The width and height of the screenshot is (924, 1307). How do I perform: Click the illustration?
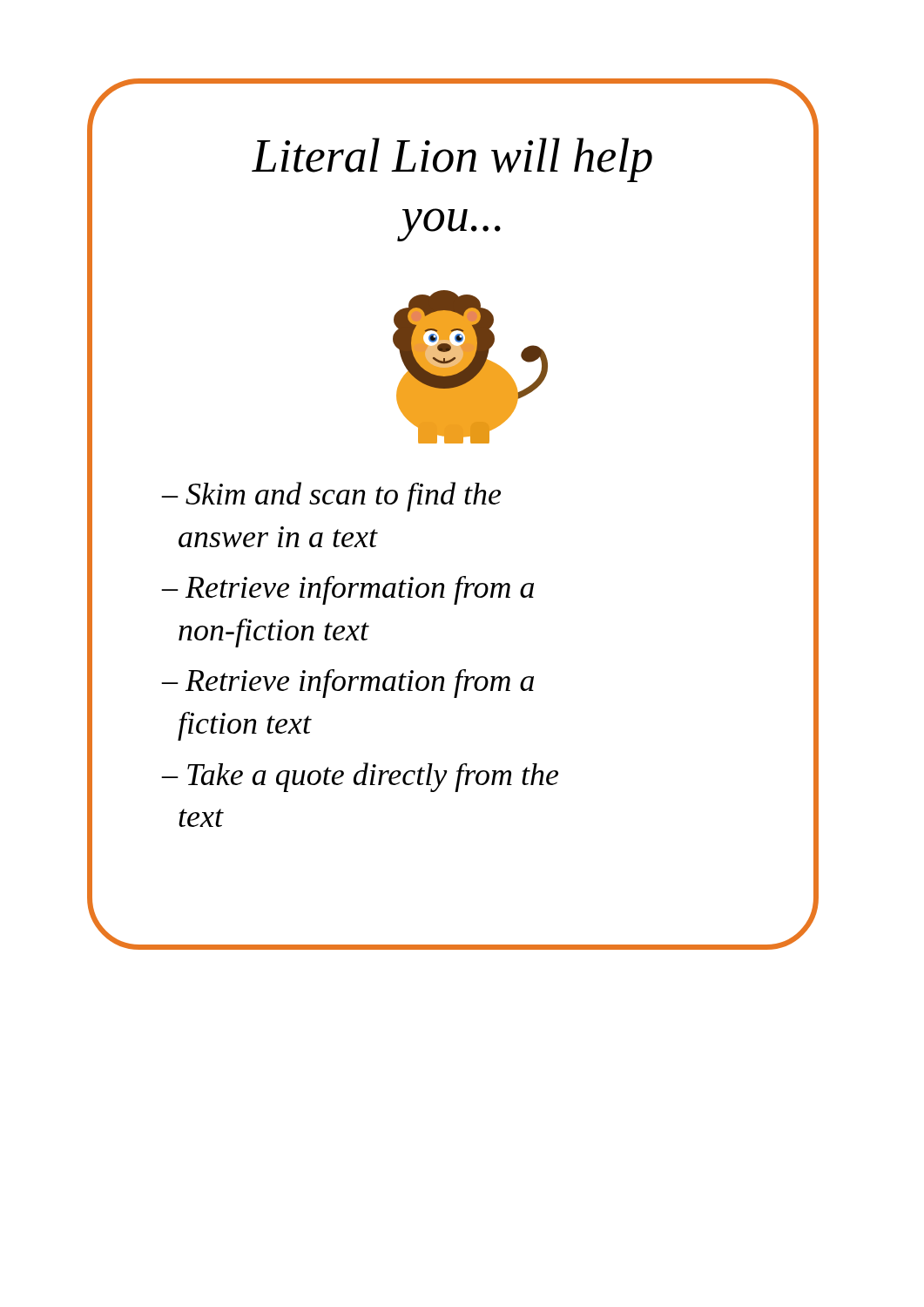coord(453,354)
